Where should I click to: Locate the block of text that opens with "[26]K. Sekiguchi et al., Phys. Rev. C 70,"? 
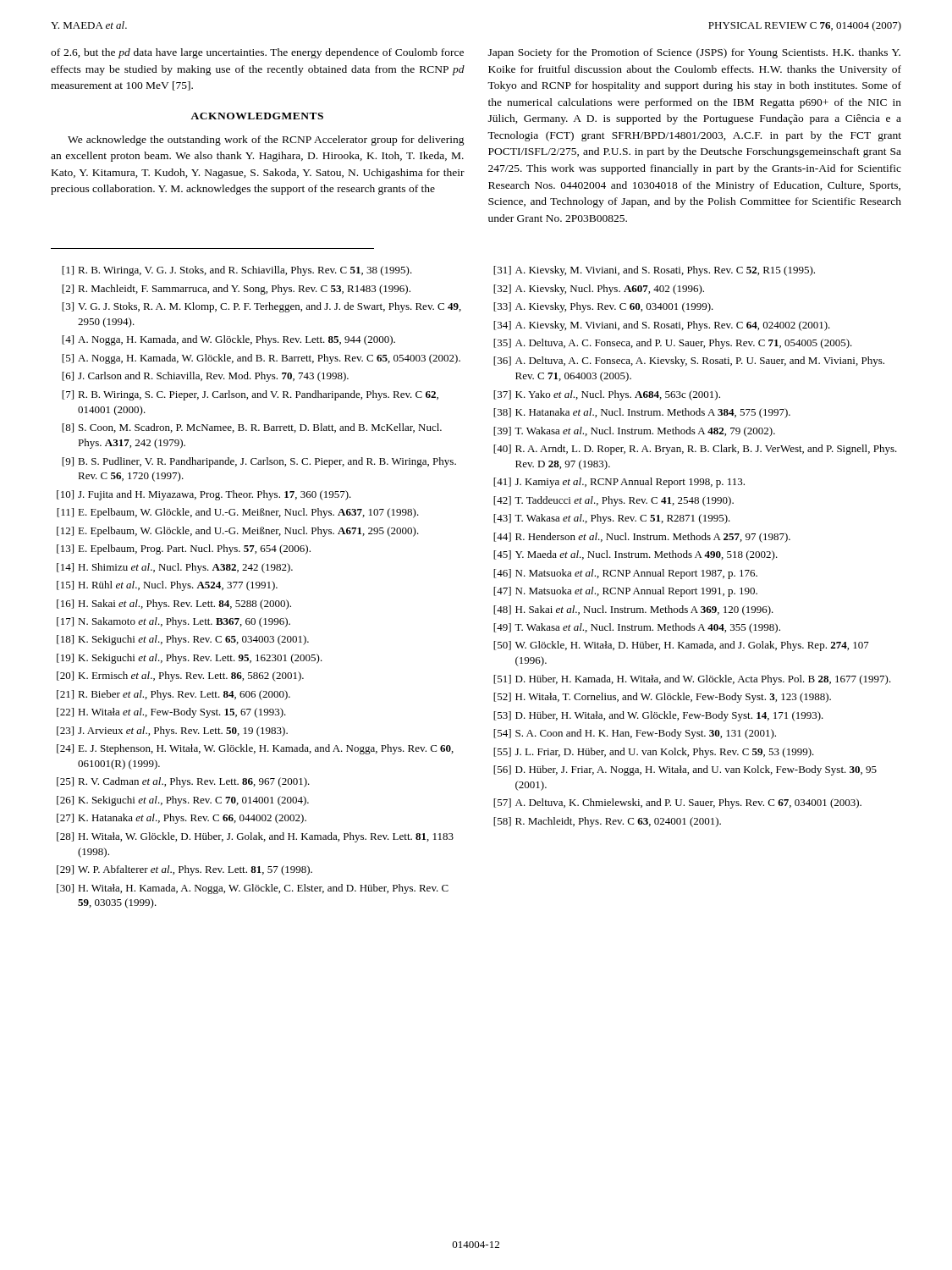(x=257, y=800)
